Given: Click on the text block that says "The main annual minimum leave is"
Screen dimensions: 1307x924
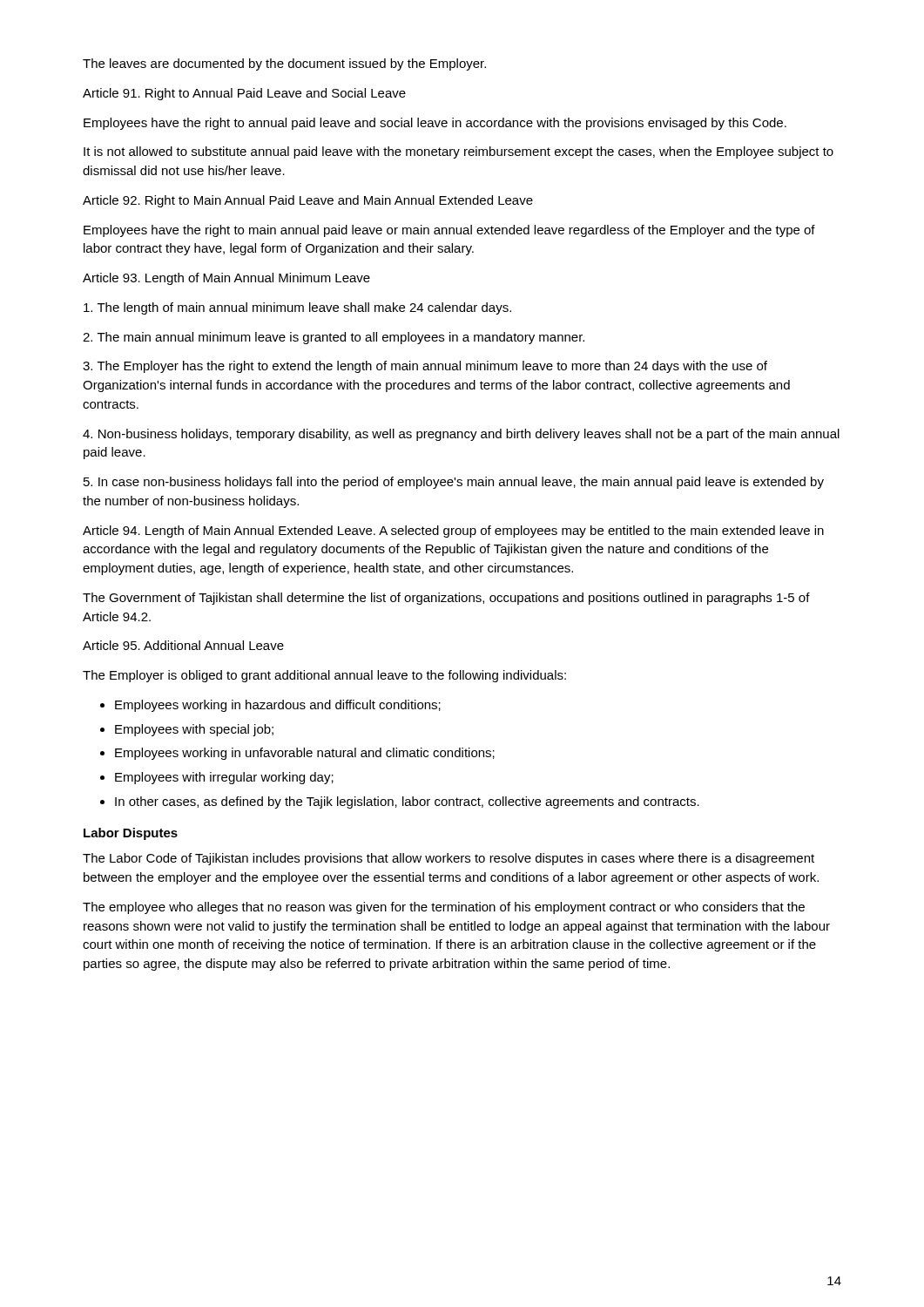Looking at the screenshot, I should 462,337.
